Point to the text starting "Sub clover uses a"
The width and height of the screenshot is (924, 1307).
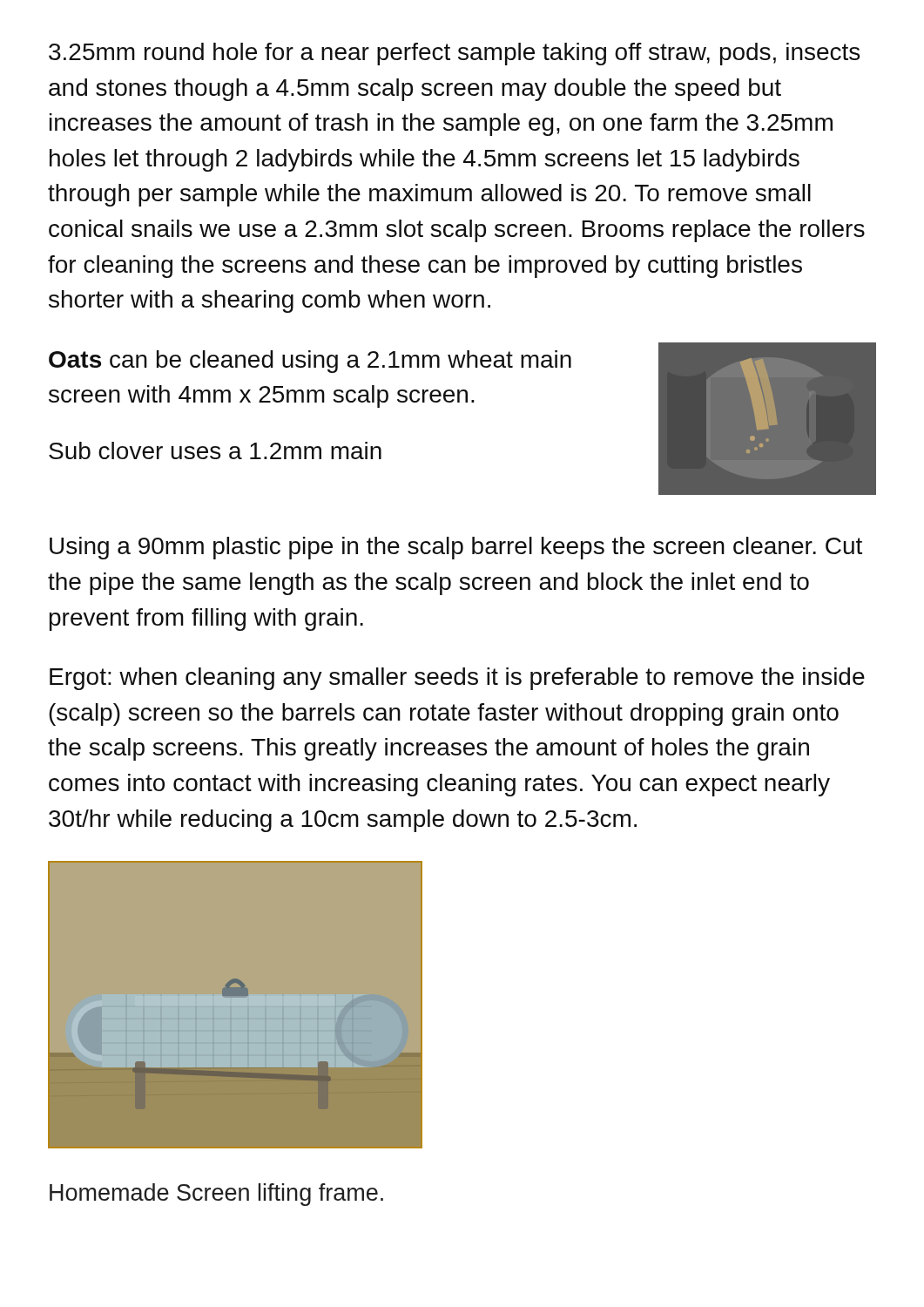tap(215, 451)
